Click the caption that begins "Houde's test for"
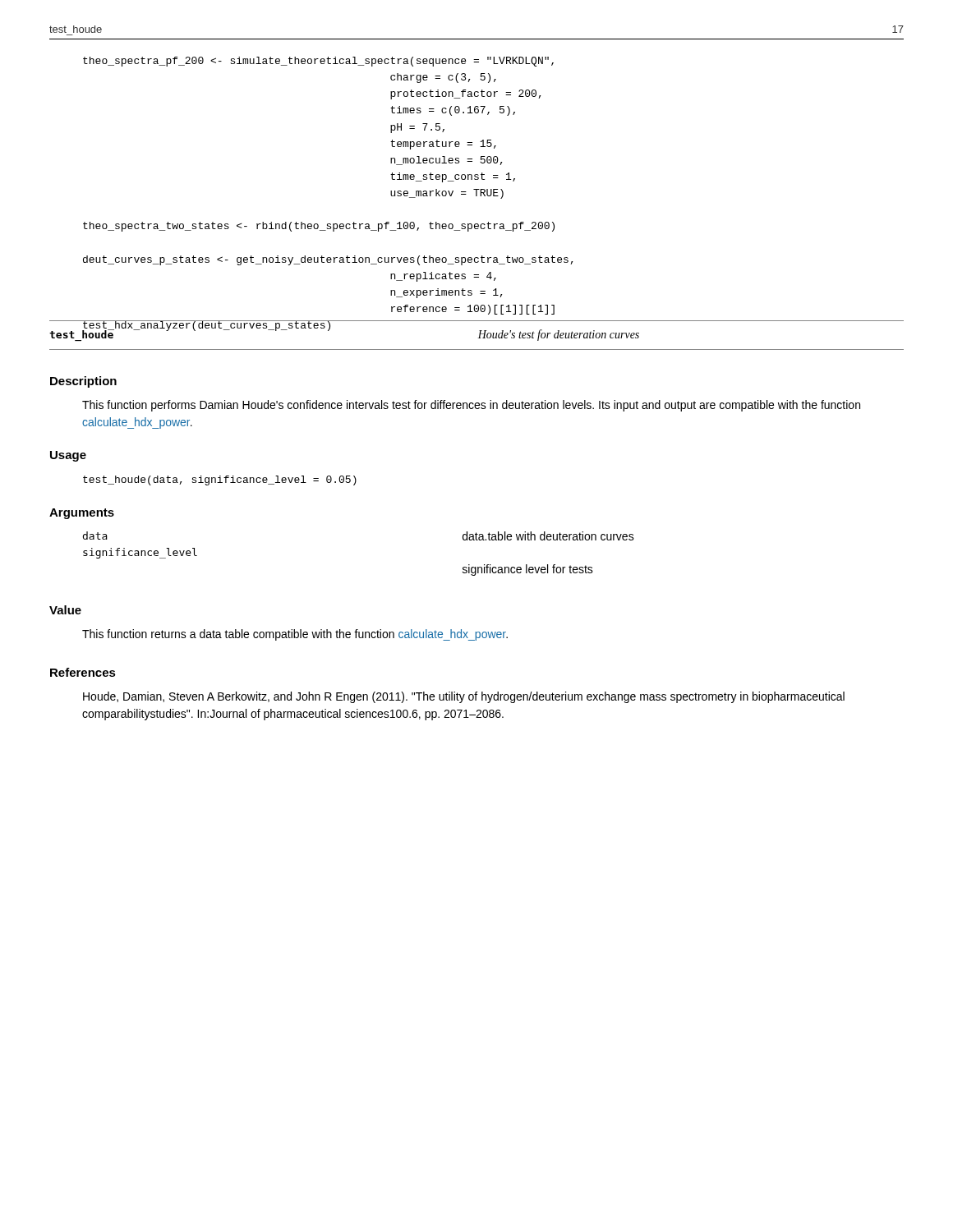The width and height of the screenshot is (953, 1232). 559,335
